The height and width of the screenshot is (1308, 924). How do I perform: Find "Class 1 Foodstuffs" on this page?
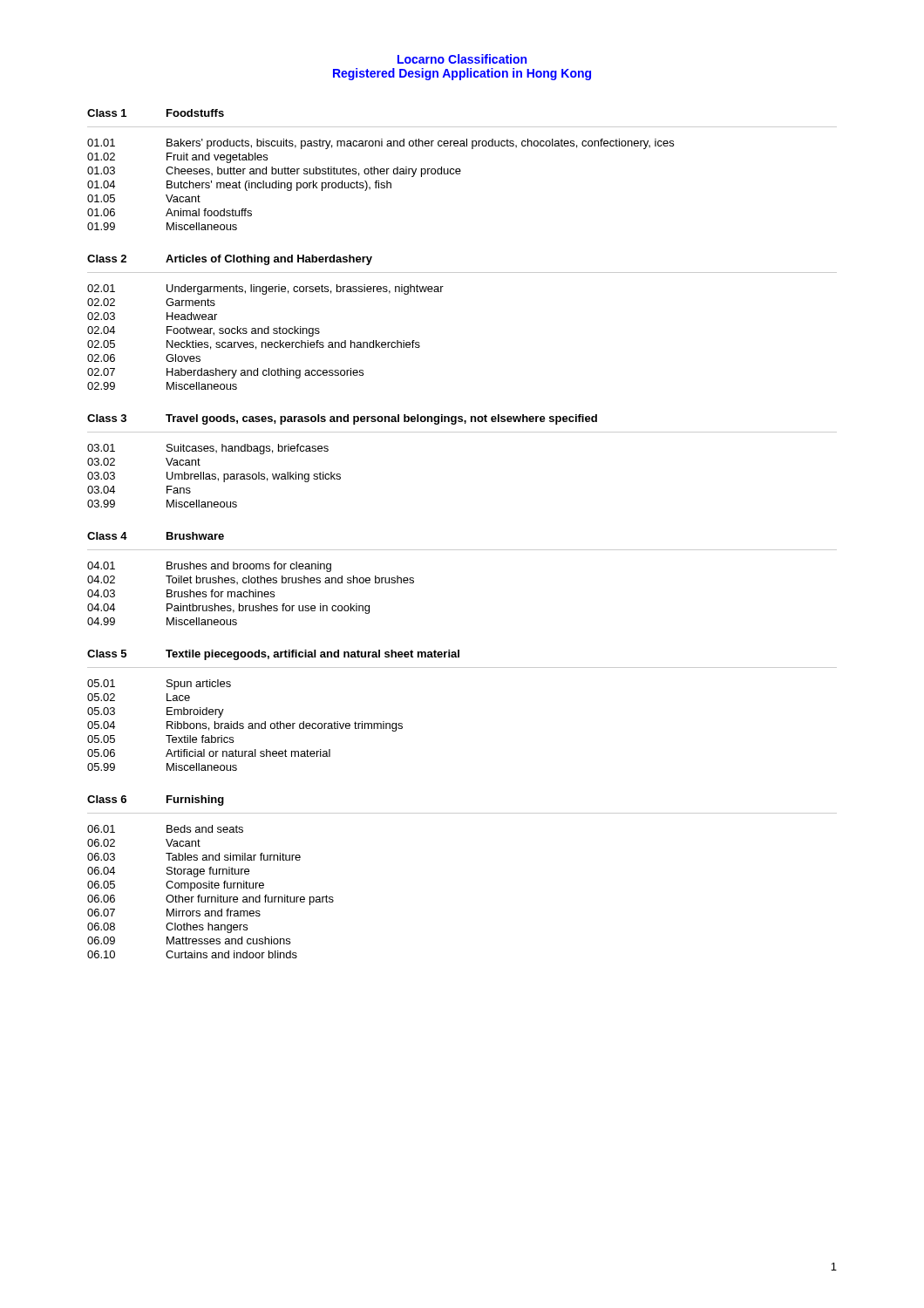coord(104,113)
